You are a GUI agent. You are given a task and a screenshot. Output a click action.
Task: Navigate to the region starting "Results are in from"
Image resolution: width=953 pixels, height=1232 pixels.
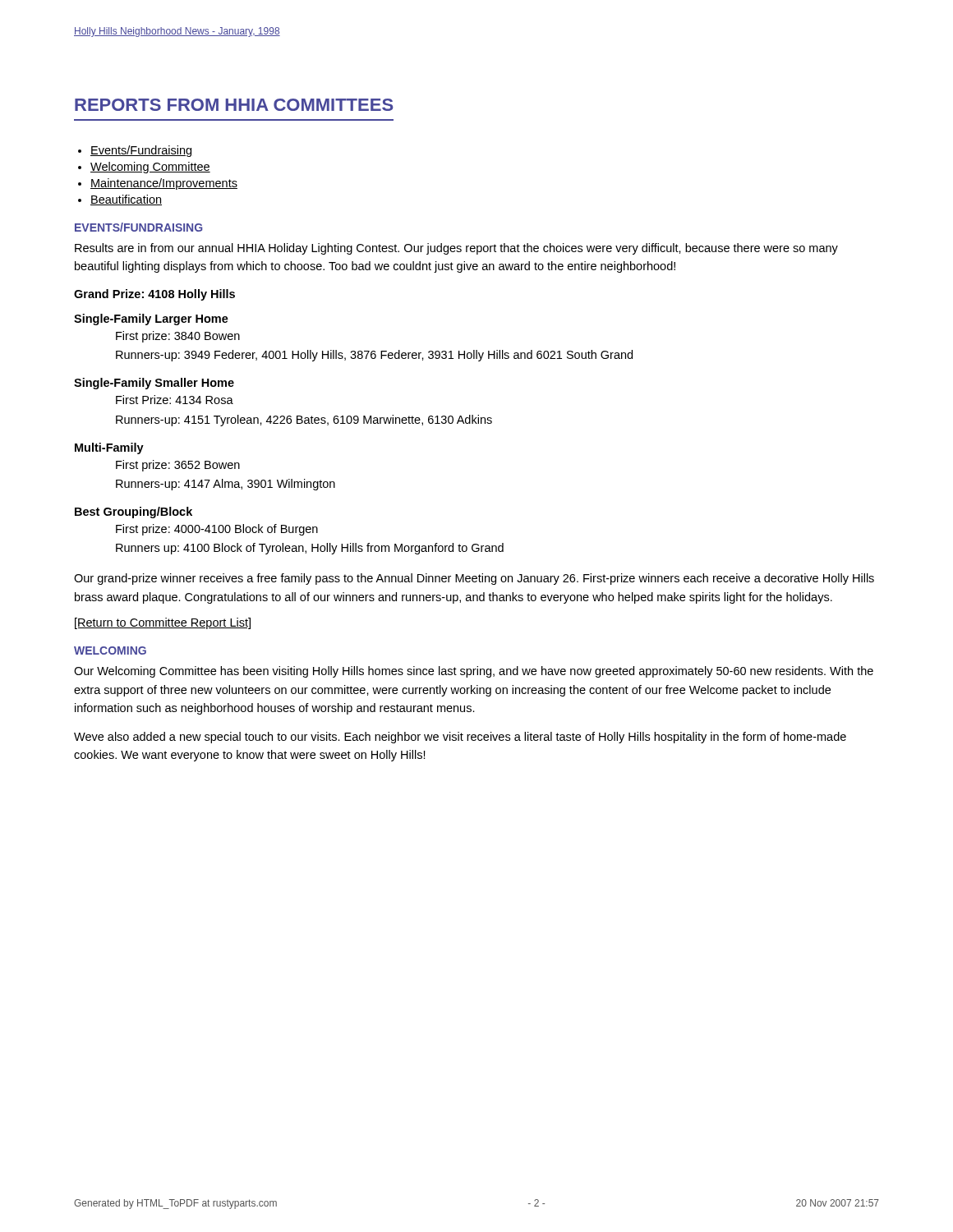point(456,257)
